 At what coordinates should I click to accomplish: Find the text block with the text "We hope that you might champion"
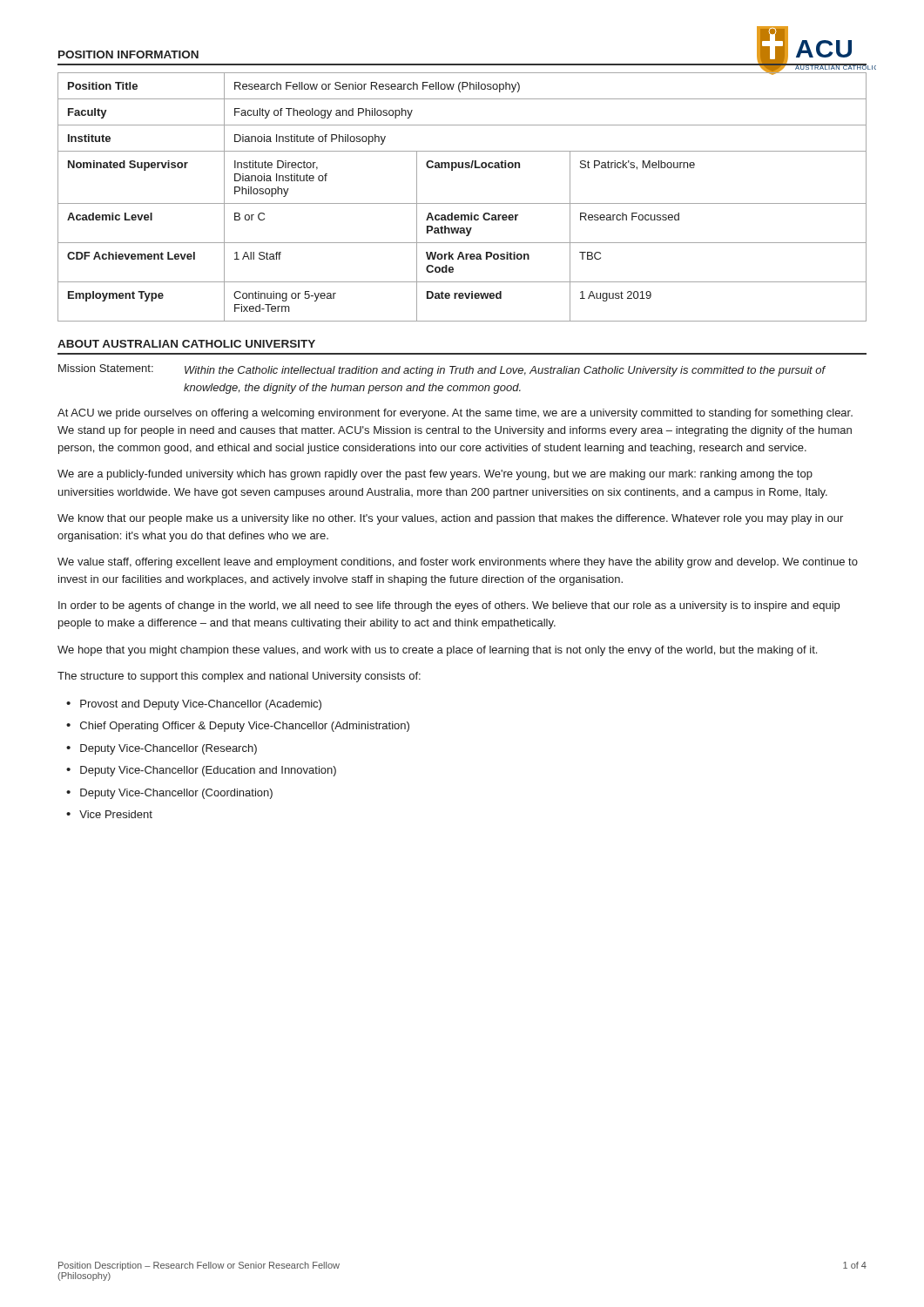click(x=438, y=649)
